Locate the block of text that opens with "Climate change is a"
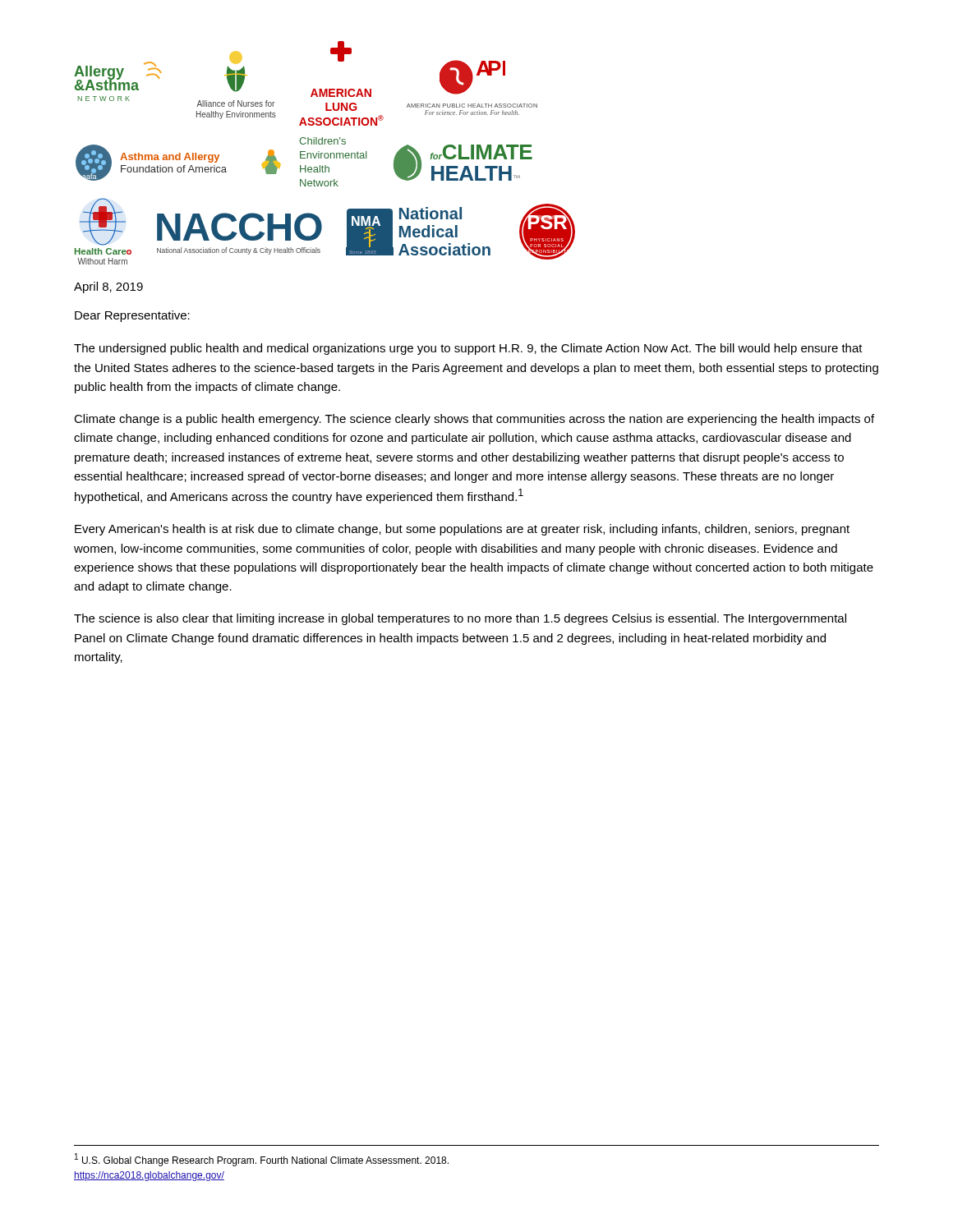953x1232 pixels. [476, 458]
